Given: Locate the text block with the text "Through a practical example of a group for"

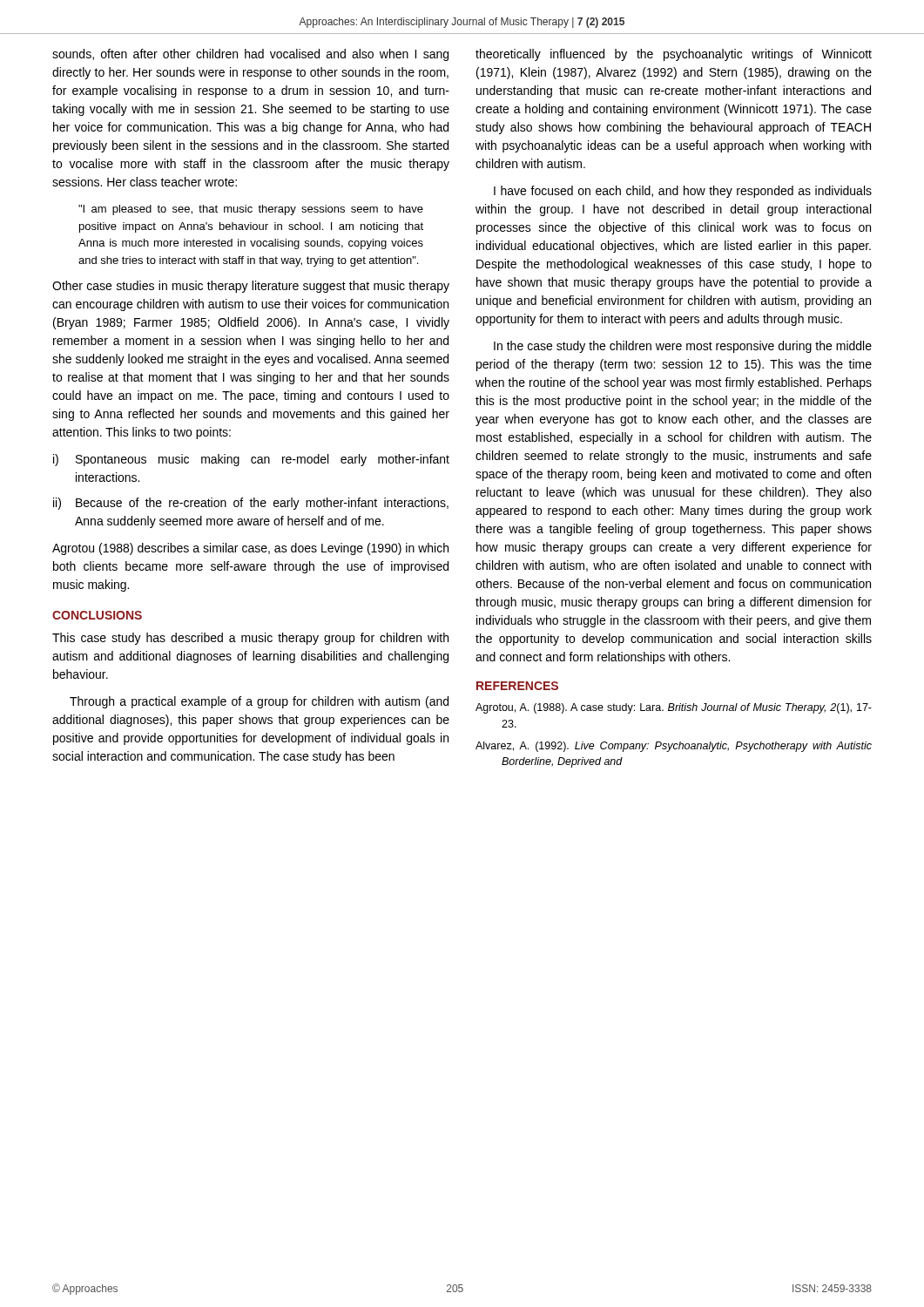Looking at the screenshot, I should (x=251, y=729).
